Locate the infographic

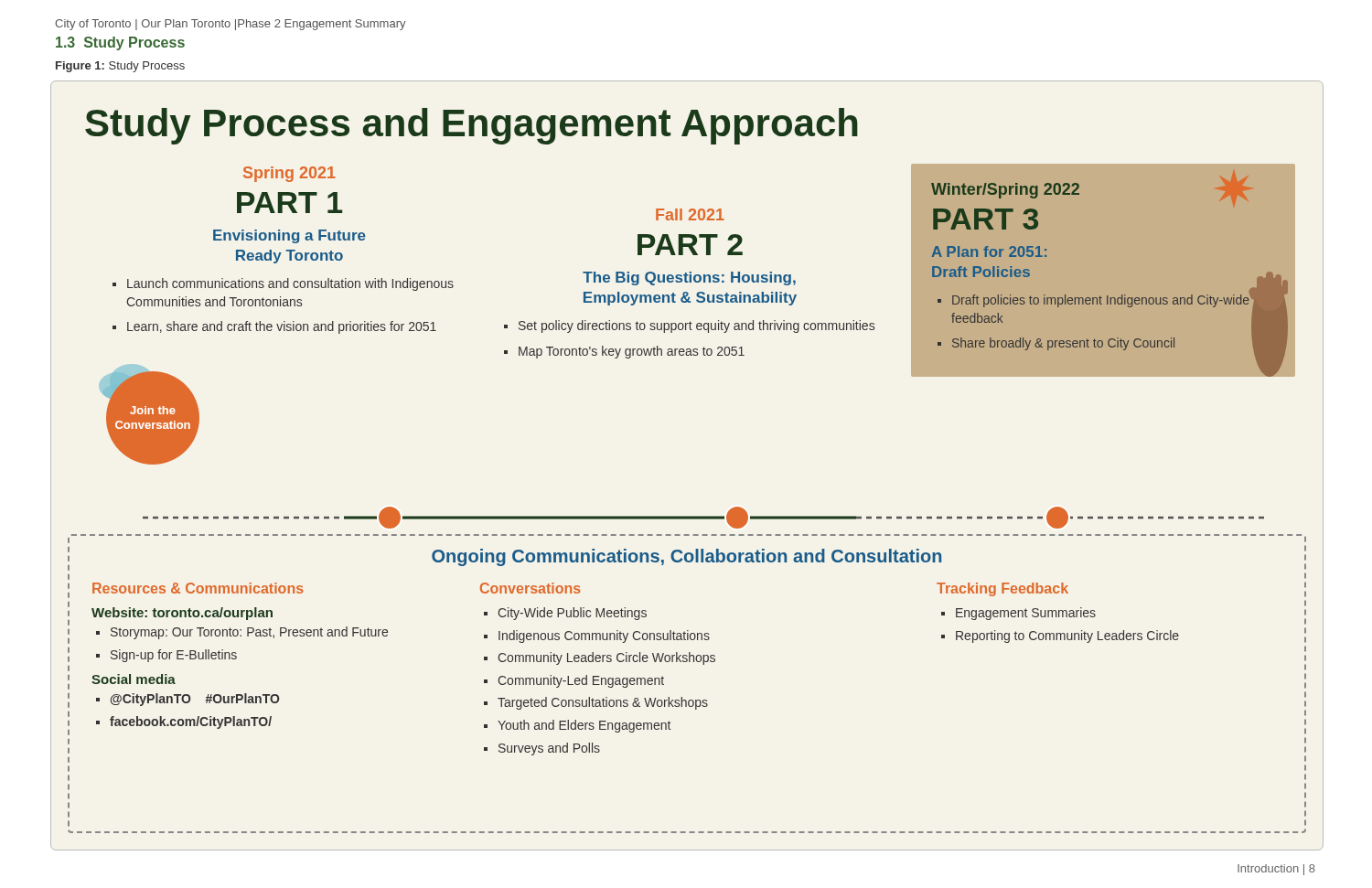[687, 465]
